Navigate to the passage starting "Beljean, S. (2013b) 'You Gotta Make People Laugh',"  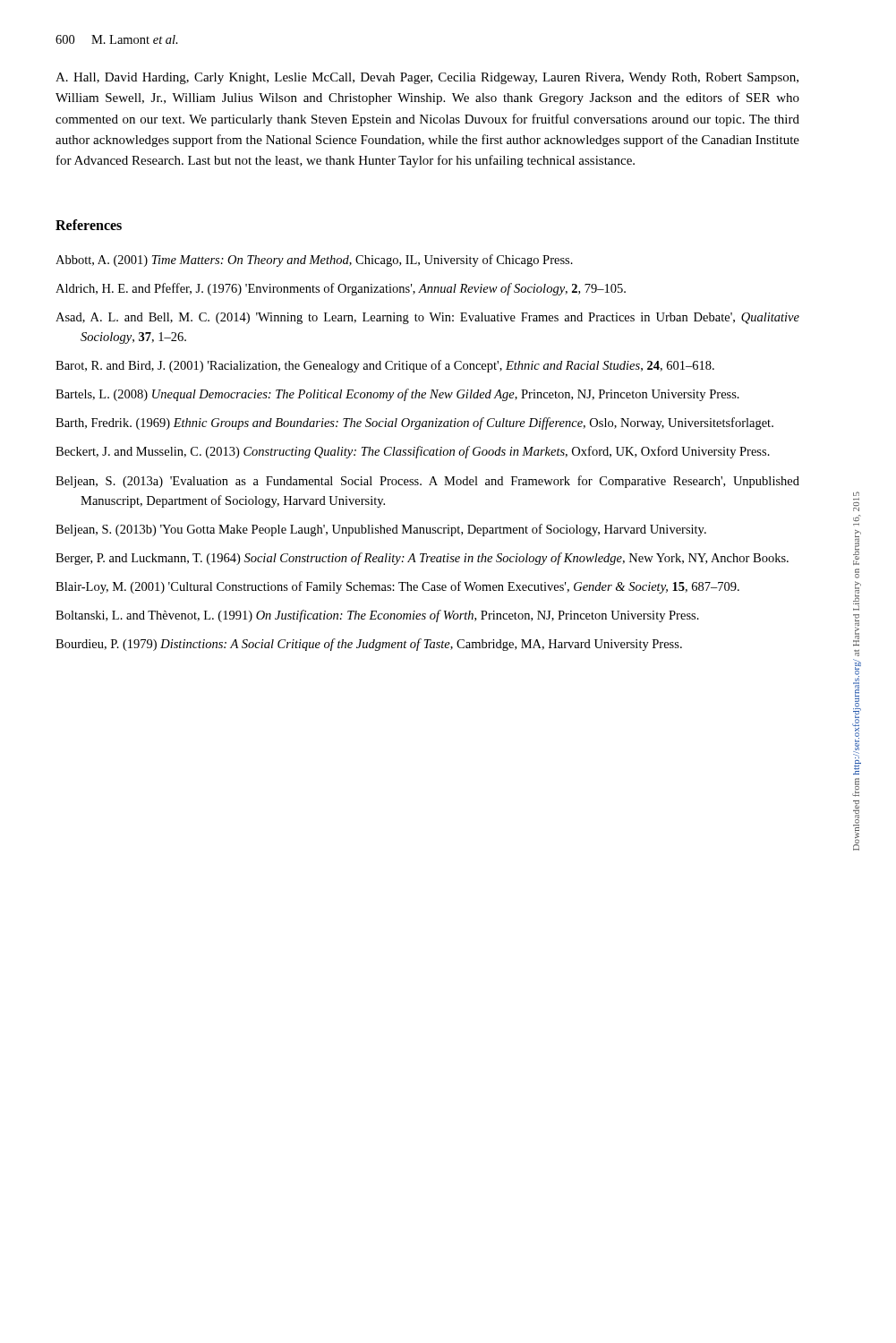381,529
